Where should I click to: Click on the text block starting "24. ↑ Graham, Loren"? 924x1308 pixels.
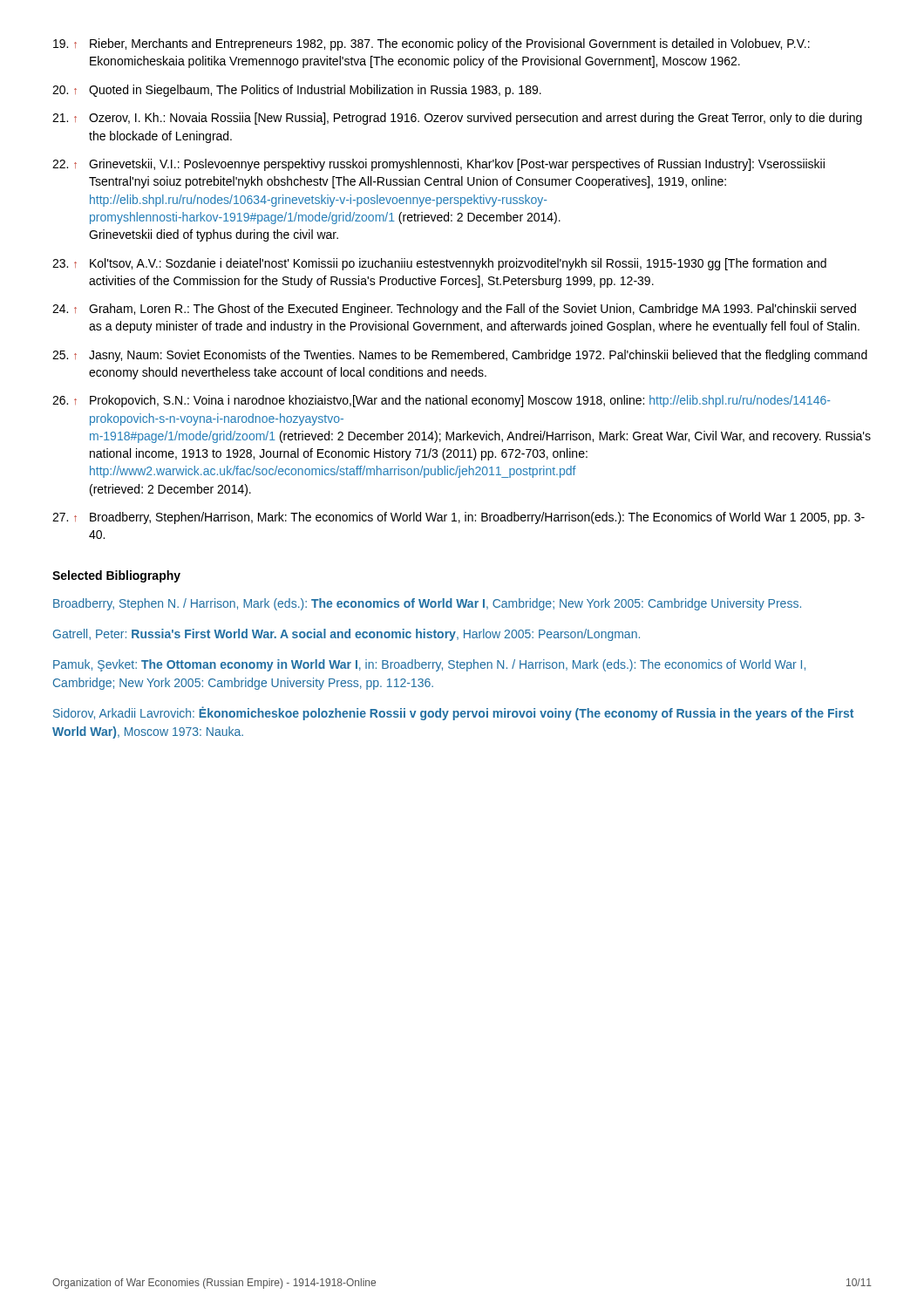462,318
